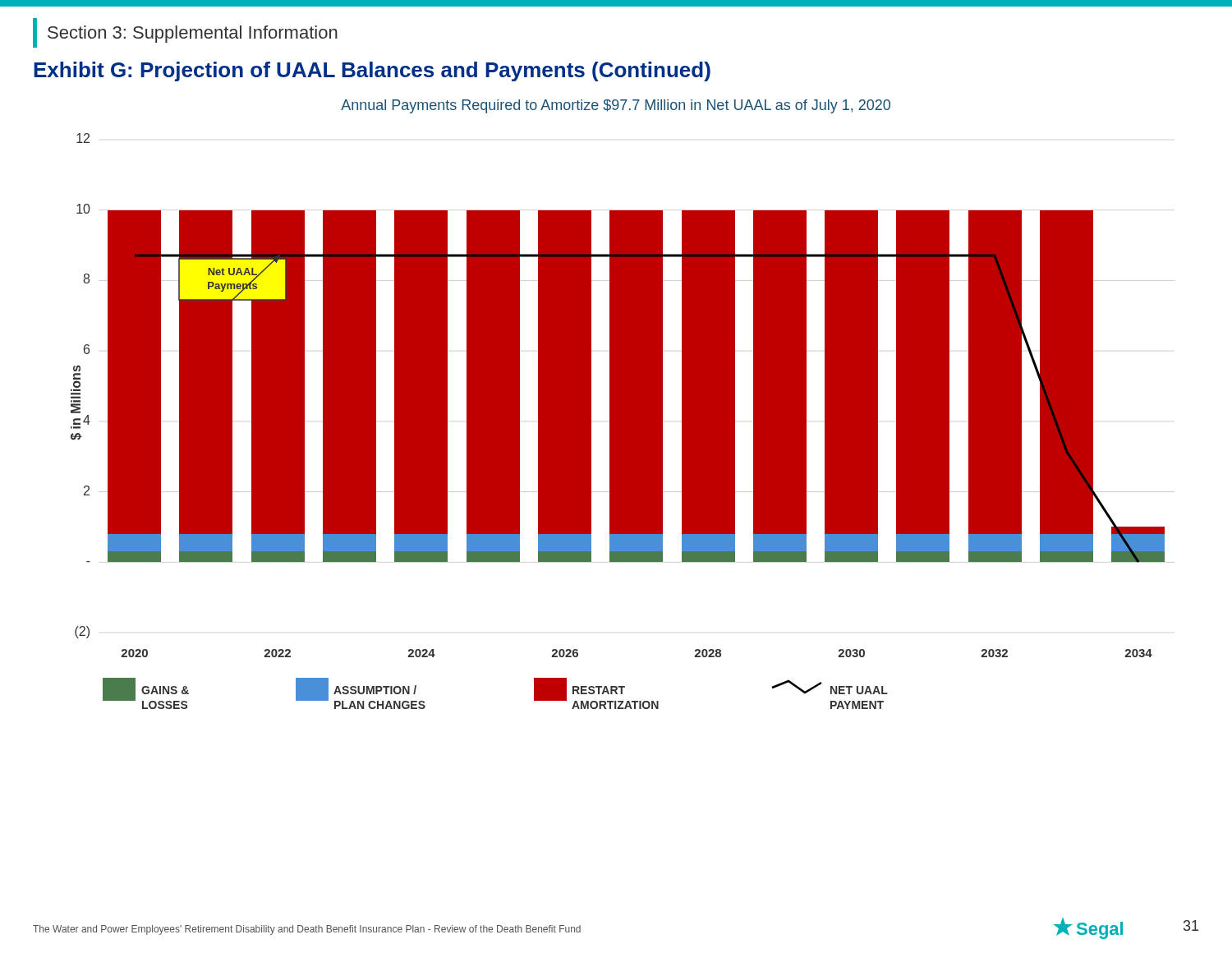Select the stacked bar chart
Image resolution: width=1232 pixels, height=953 pixels.
[616, 460]
